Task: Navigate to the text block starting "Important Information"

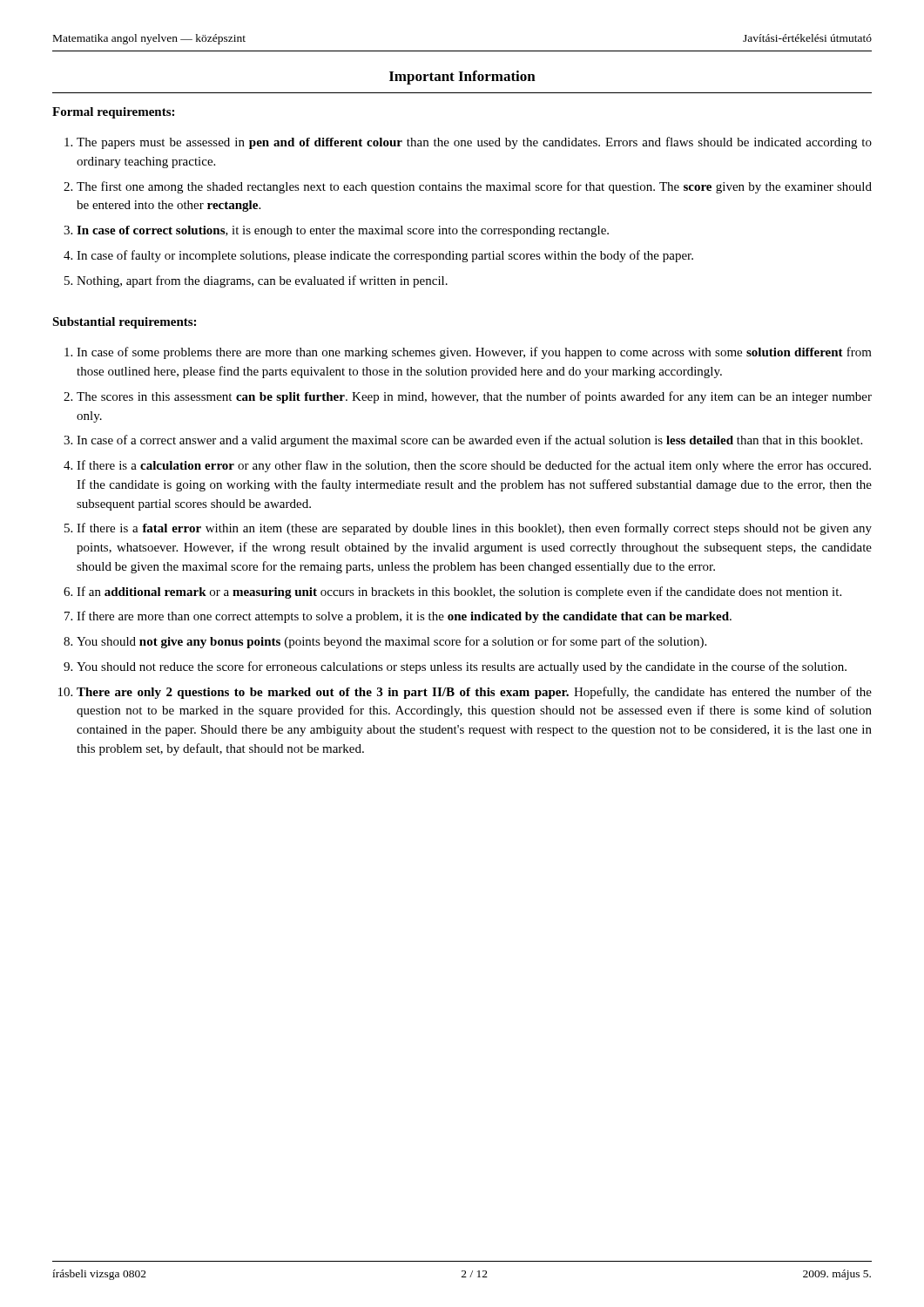Action: pyautogui.click(x=462, y=76)
